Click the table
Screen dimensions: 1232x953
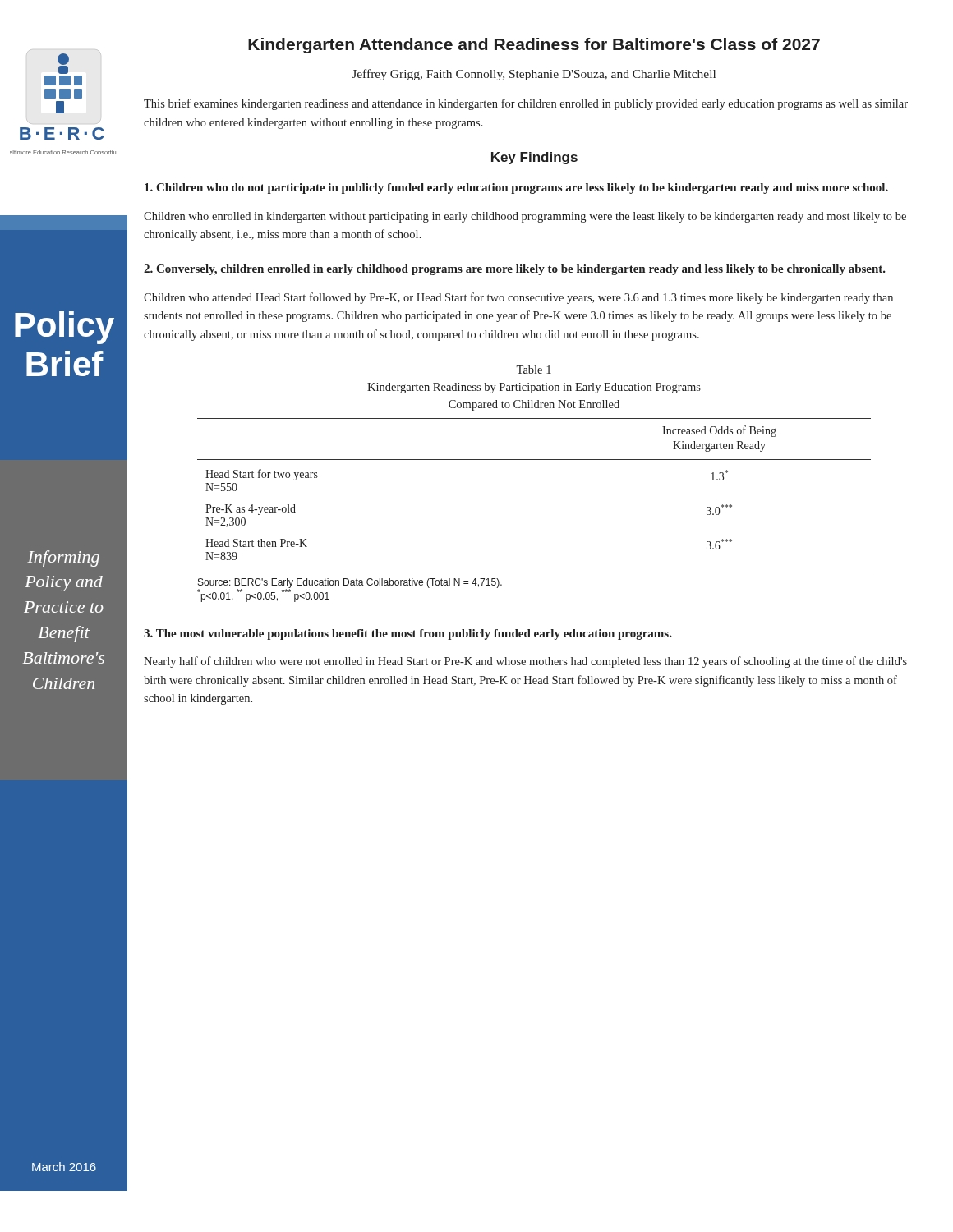pos(534,510)
